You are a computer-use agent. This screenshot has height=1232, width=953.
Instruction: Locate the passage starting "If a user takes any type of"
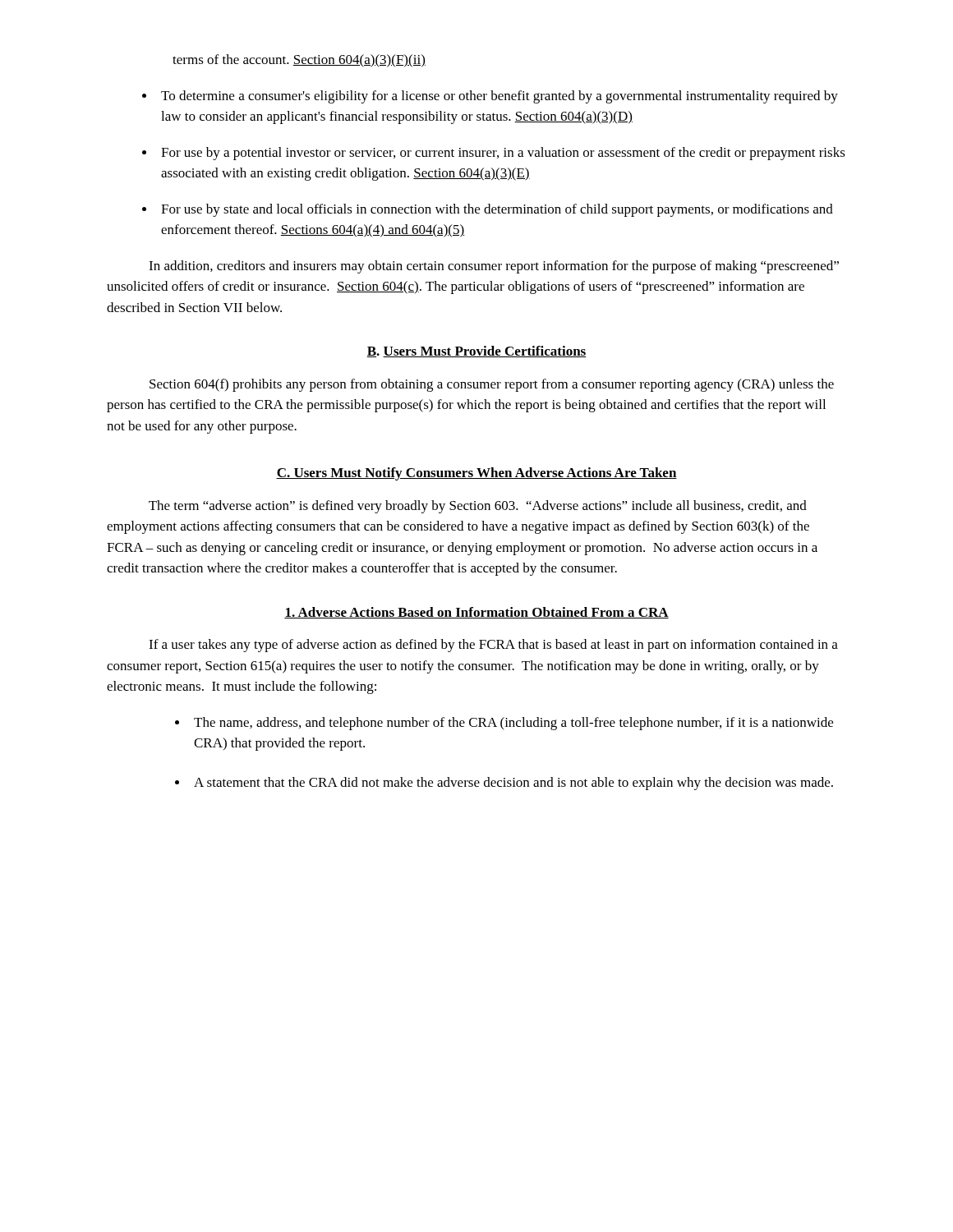tap(472, 665)
